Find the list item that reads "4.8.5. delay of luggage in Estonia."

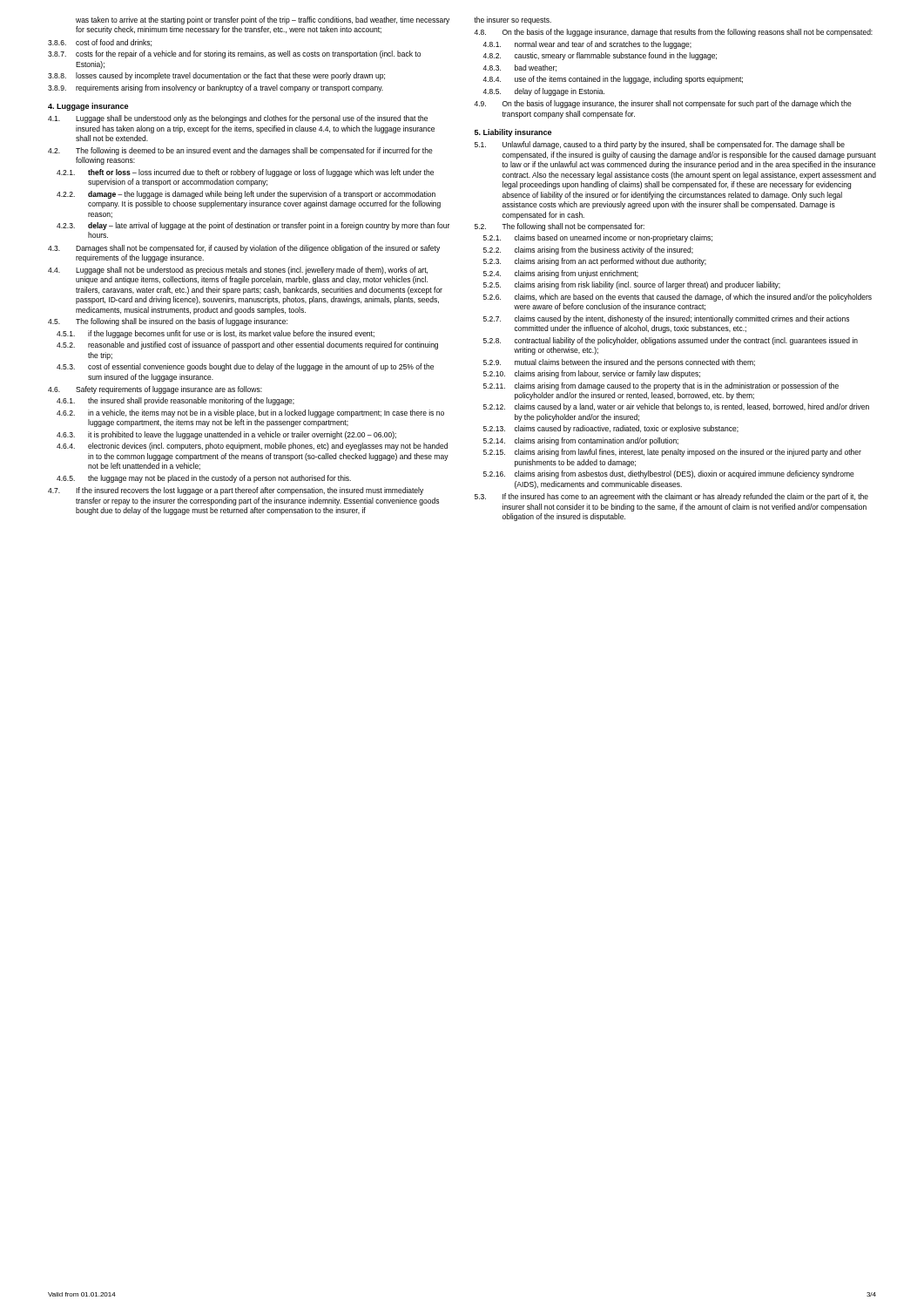coord(680,92)
